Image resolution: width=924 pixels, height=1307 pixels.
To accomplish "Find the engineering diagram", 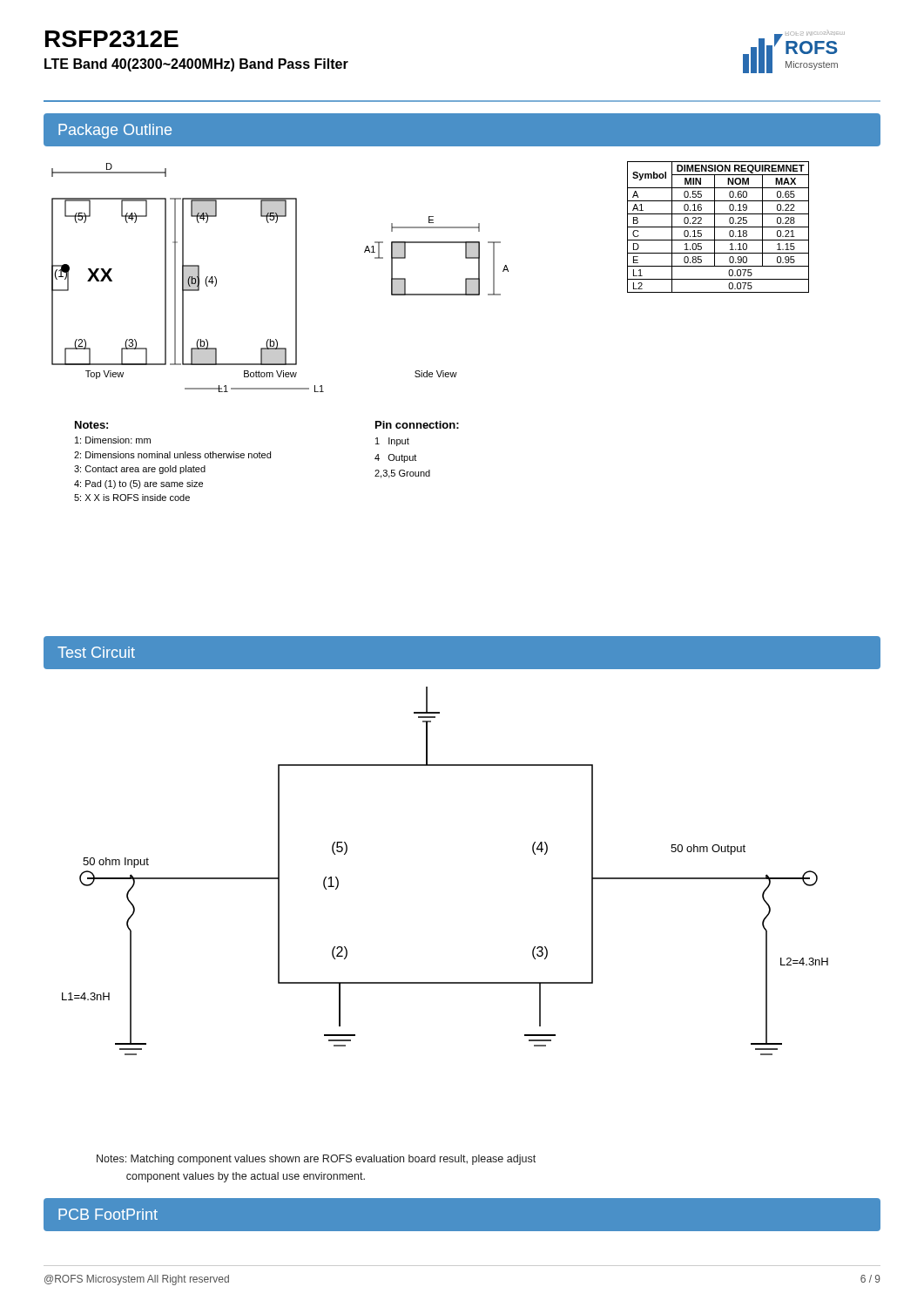I will [322, 277].
